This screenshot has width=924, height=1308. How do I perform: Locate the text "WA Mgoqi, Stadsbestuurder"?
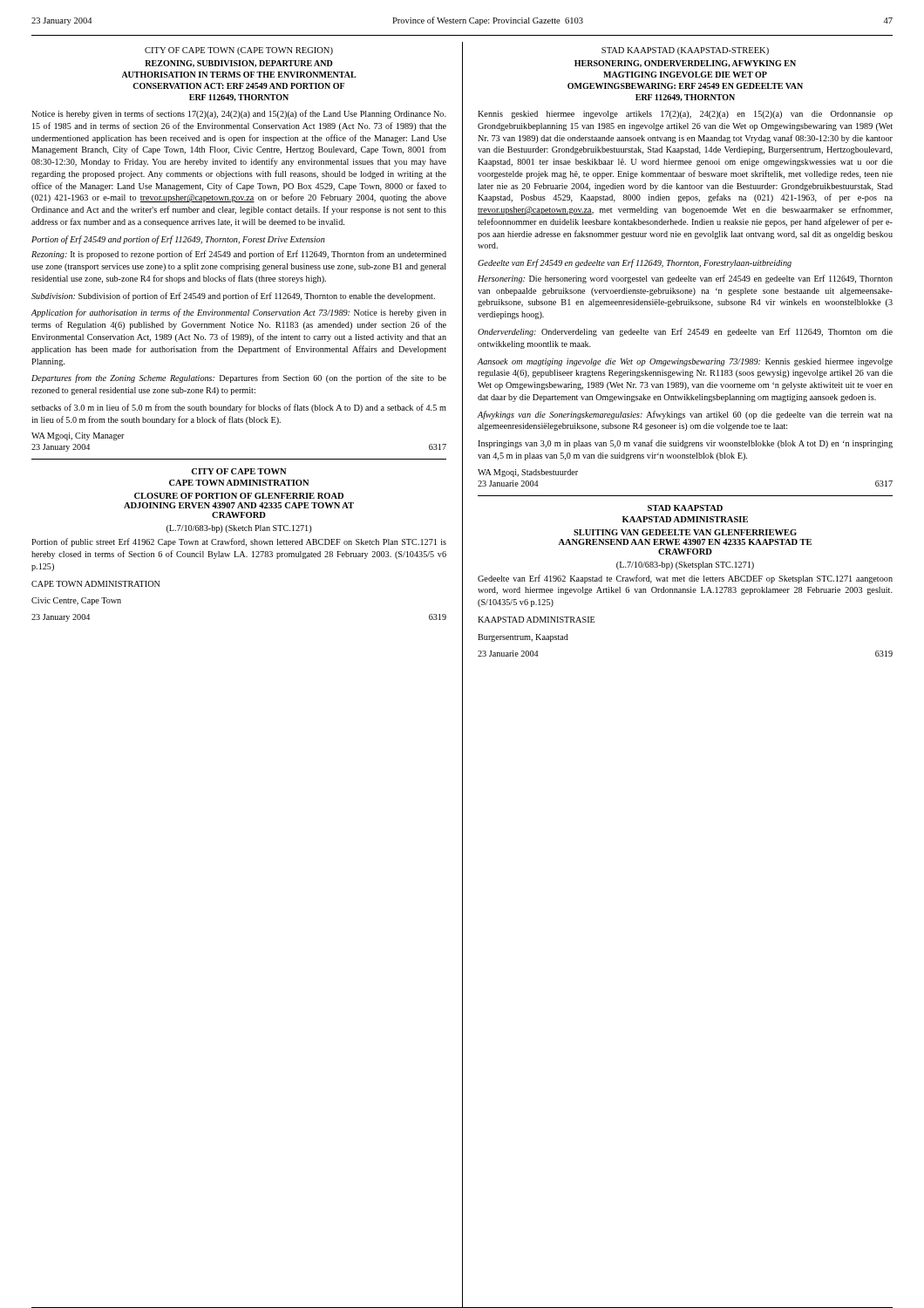pyautogui.click(x=528, y=472)
